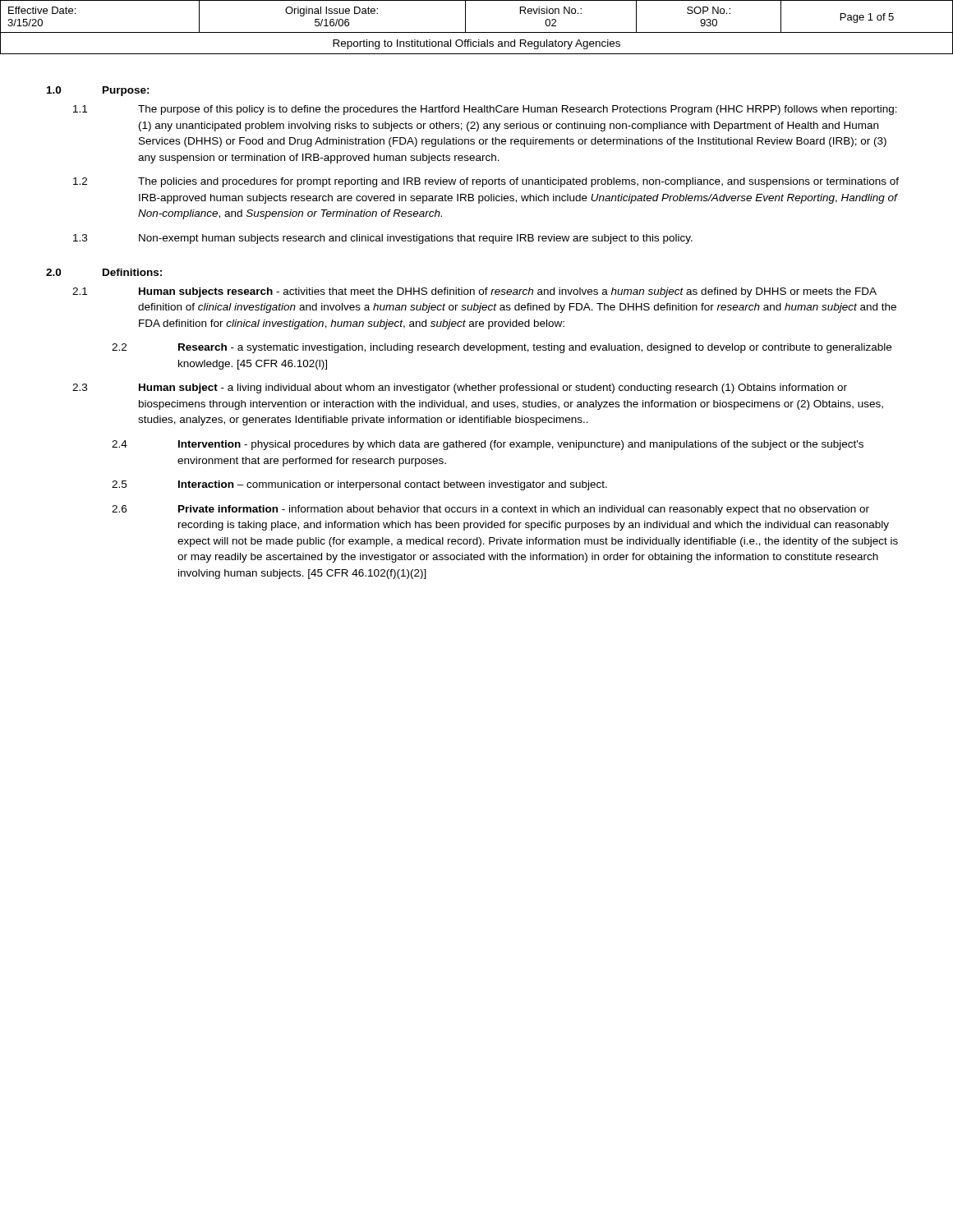The width and height of the screenshot is (953, 1232).
Task: Navigate to the passage starting "2.6 Private information - information about"
Action: pos(476,541)
